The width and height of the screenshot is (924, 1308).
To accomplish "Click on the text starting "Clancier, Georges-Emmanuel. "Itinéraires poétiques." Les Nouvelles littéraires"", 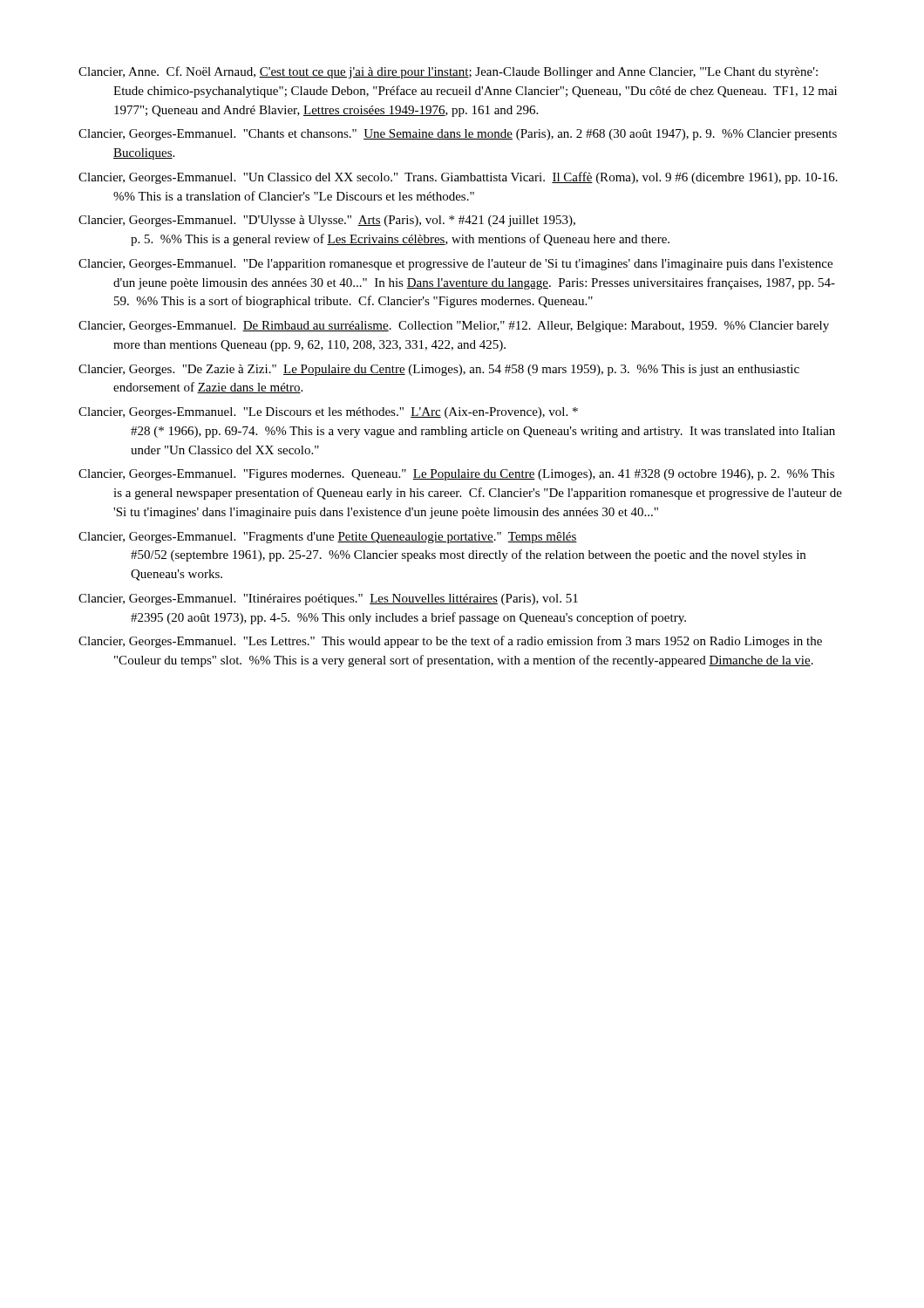I will [329, 598].
